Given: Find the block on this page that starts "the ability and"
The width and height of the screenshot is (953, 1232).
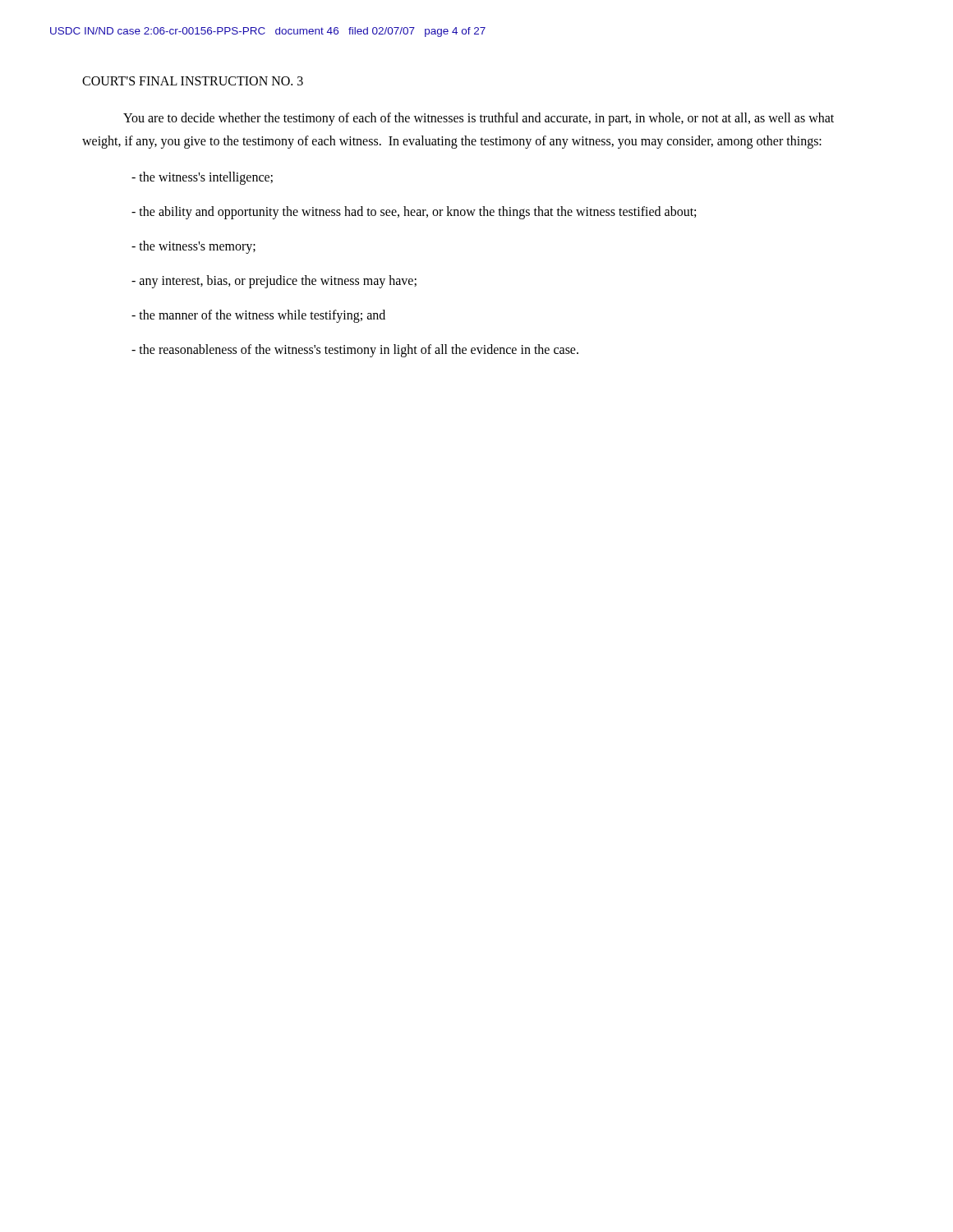Looking at the screenshot, I should [x=414, y=211].
